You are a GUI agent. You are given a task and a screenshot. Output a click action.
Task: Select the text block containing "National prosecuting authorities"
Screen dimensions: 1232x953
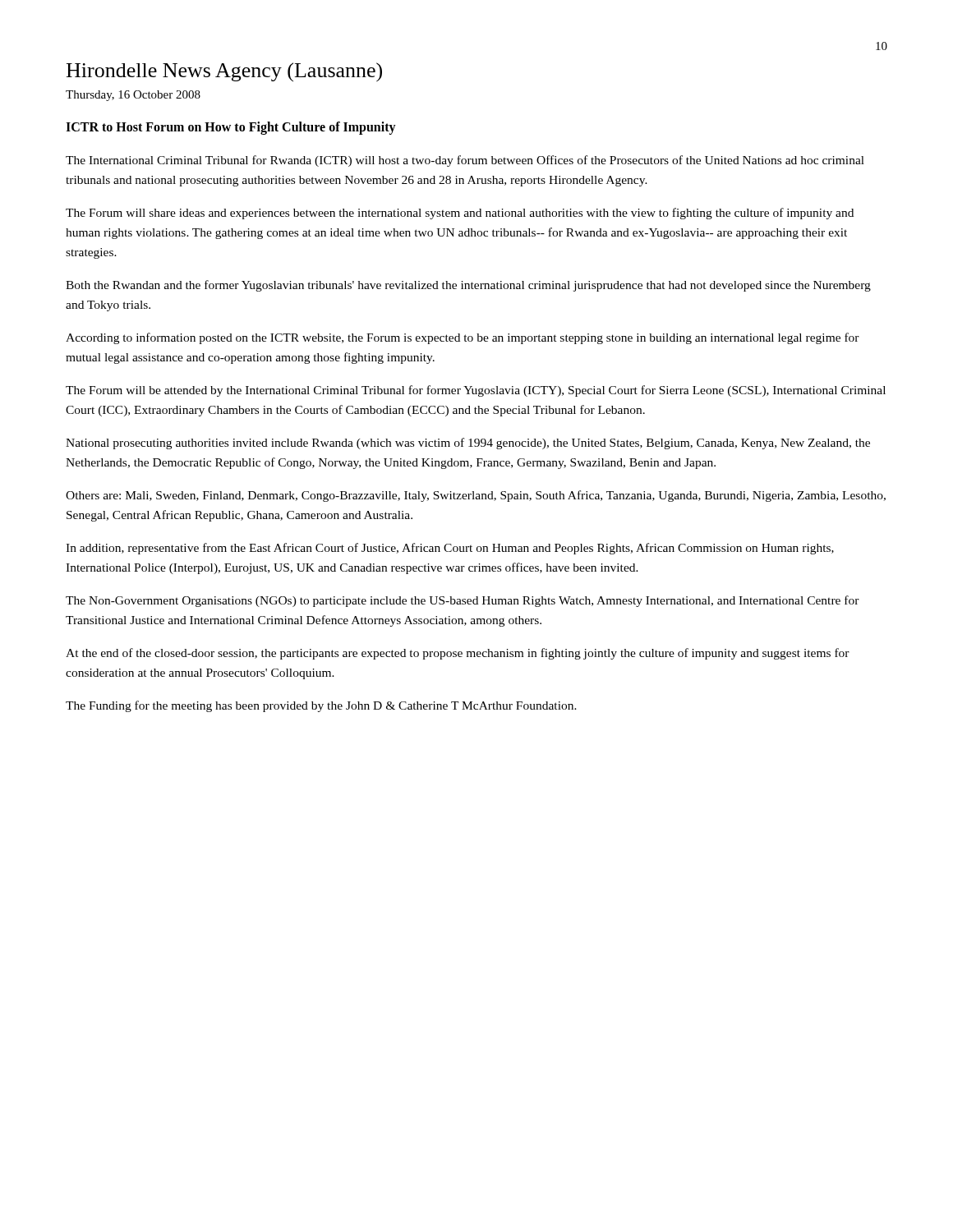pos(468,452)
